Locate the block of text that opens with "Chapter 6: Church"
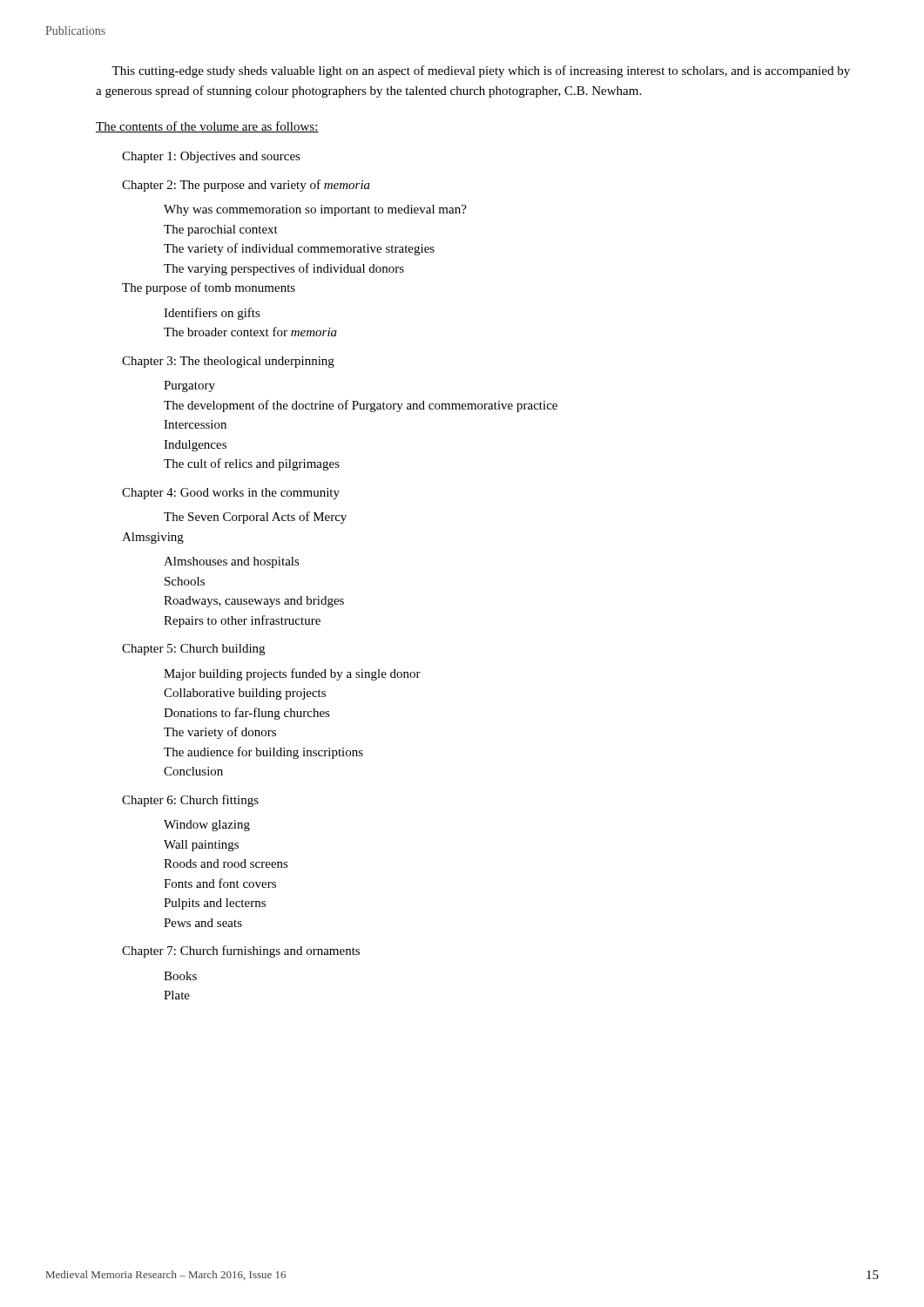The image size is (924, 1307). tap(190, 801)
